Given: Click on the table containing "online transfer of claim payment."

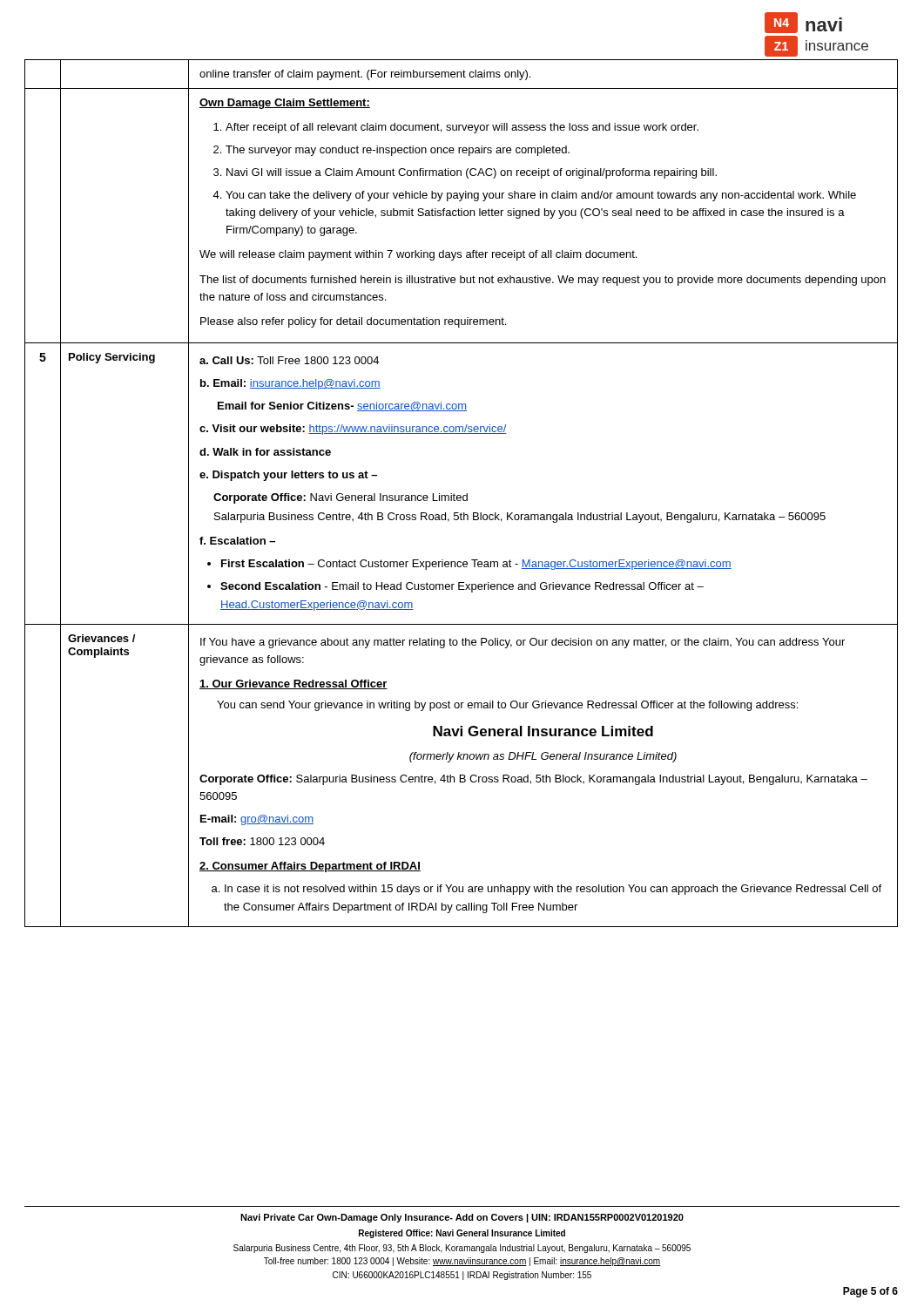Looking at the screenshot, I should [x=462, y=493].
